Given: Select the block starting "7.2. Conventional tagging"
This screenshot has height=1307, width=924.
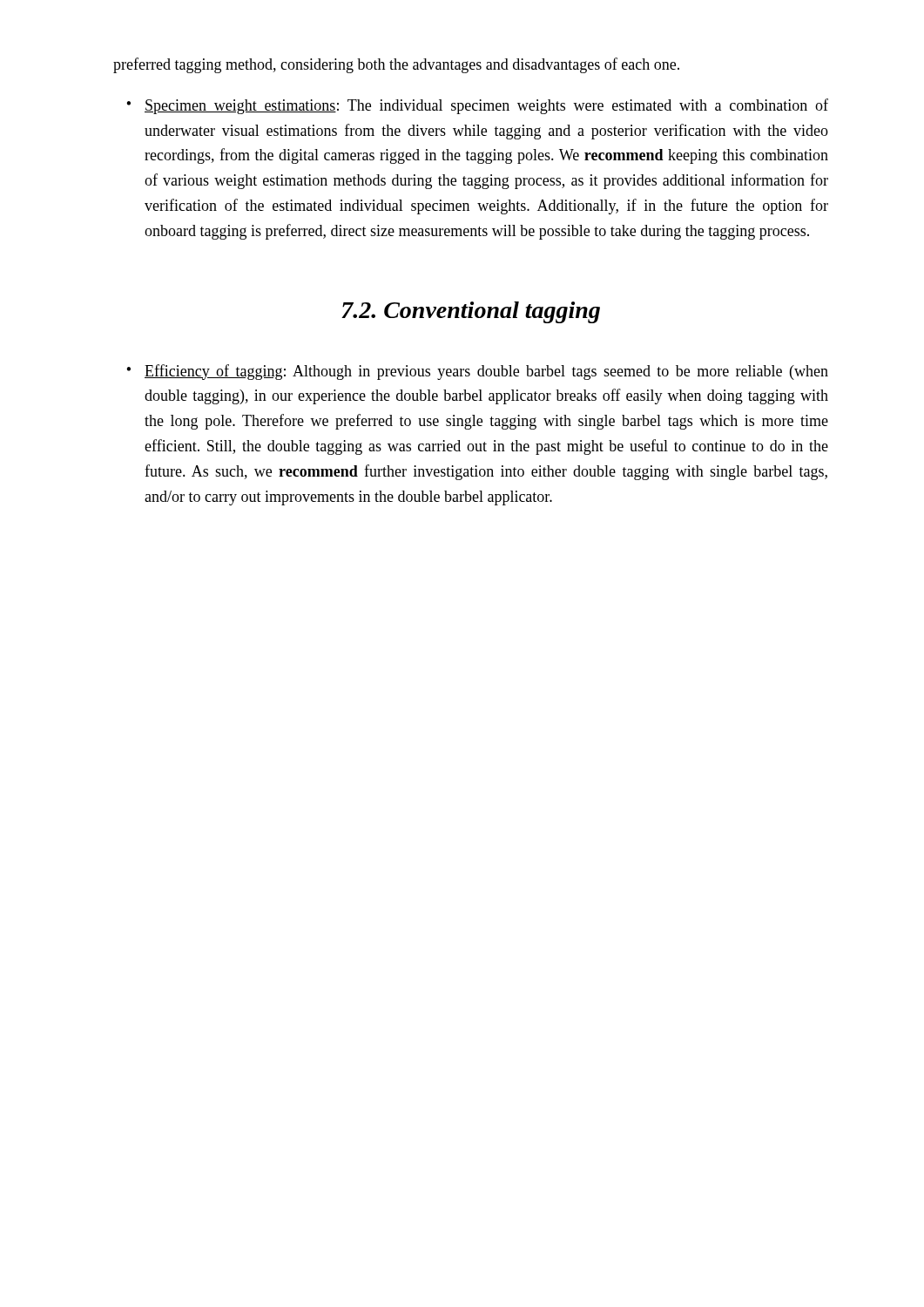Looking at the screenshot, I should point(471,310).
